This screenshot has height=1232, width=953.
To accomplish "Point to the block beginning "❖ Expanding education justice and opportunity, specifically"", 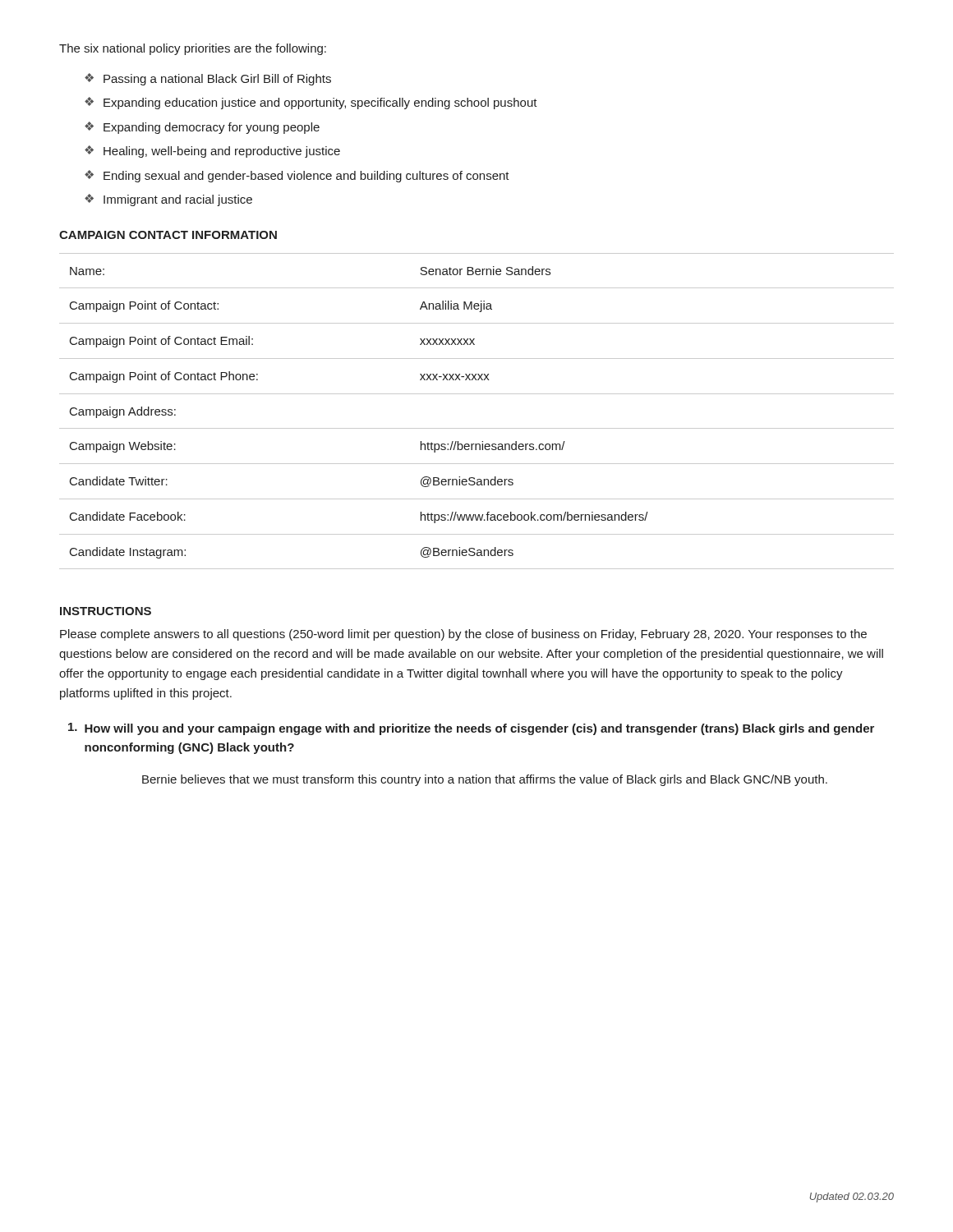I will (310, 103).
